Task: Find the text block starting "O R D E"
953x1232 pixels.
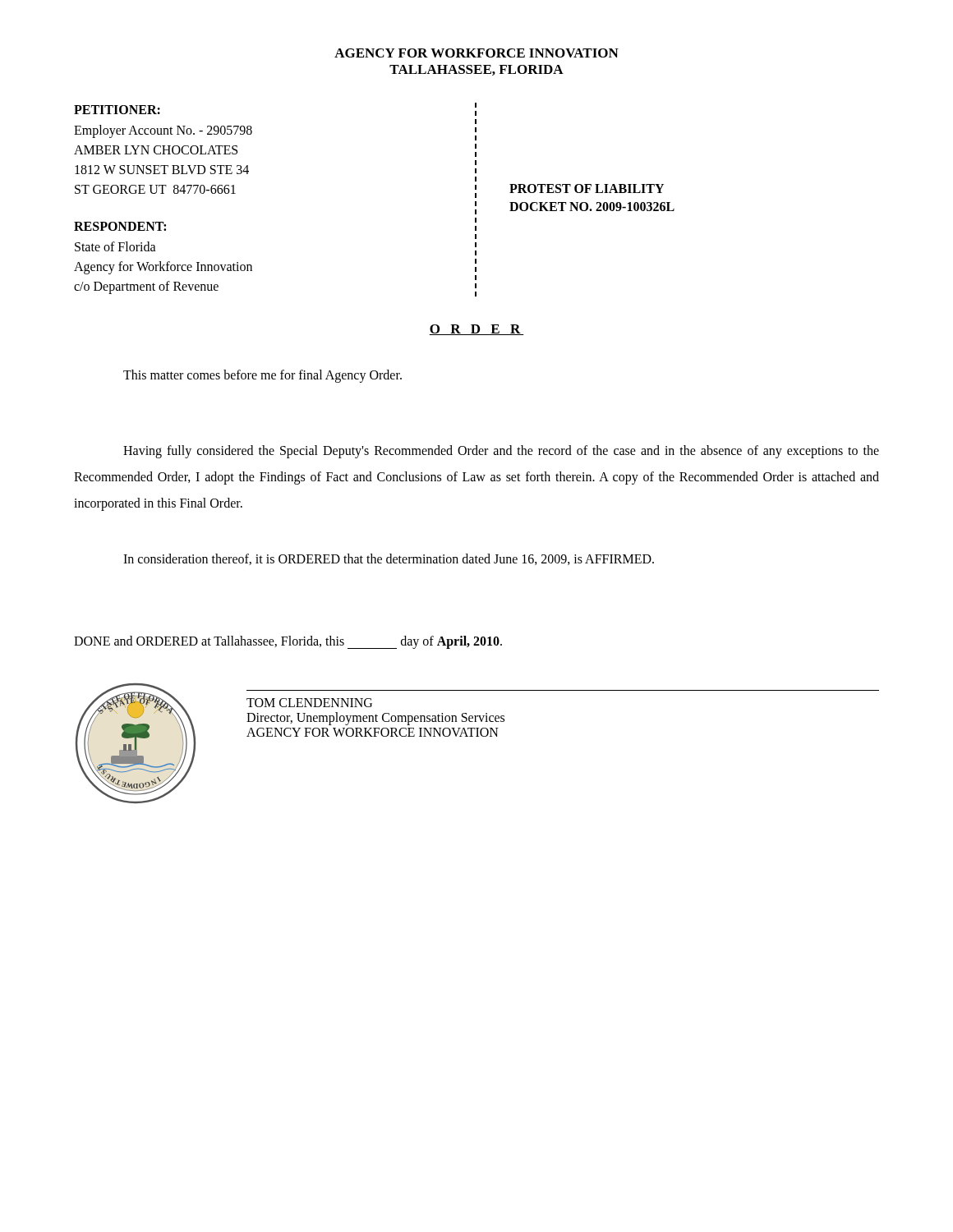Action: (476, 329)
